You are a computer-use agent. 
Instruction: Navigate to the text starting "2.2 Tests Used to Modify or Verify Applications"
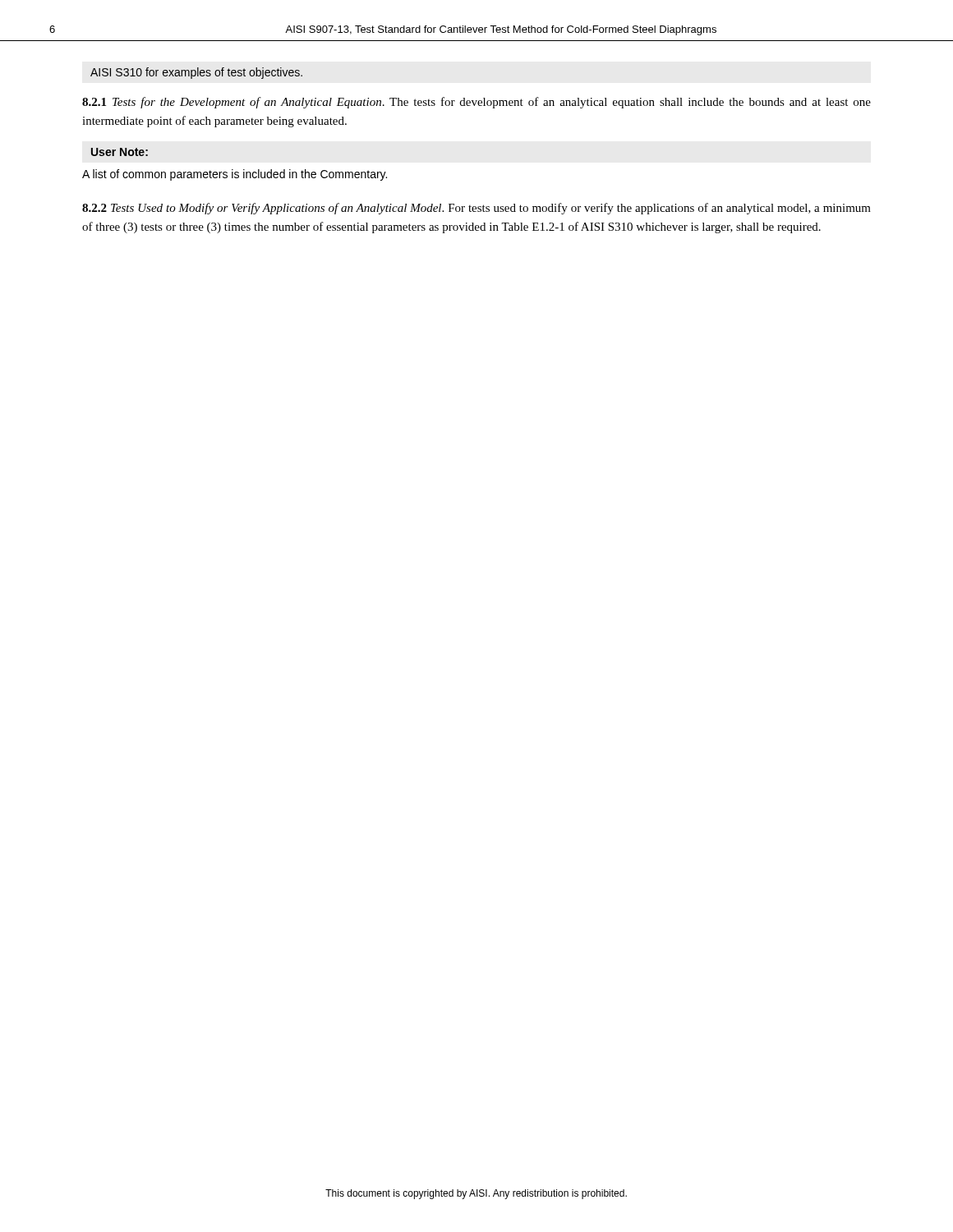(476, 217)
